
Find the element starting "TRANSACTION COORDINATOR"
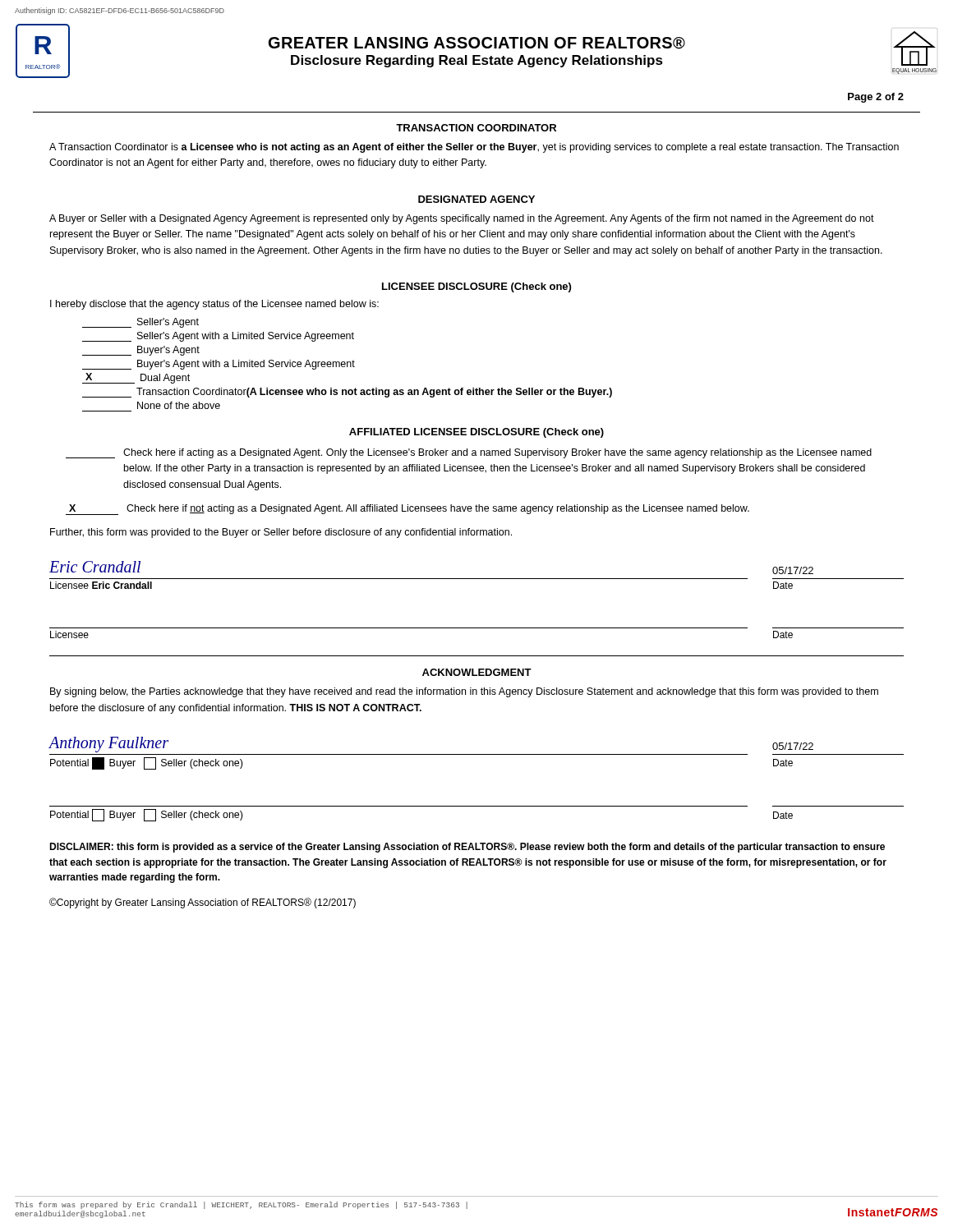476,128
